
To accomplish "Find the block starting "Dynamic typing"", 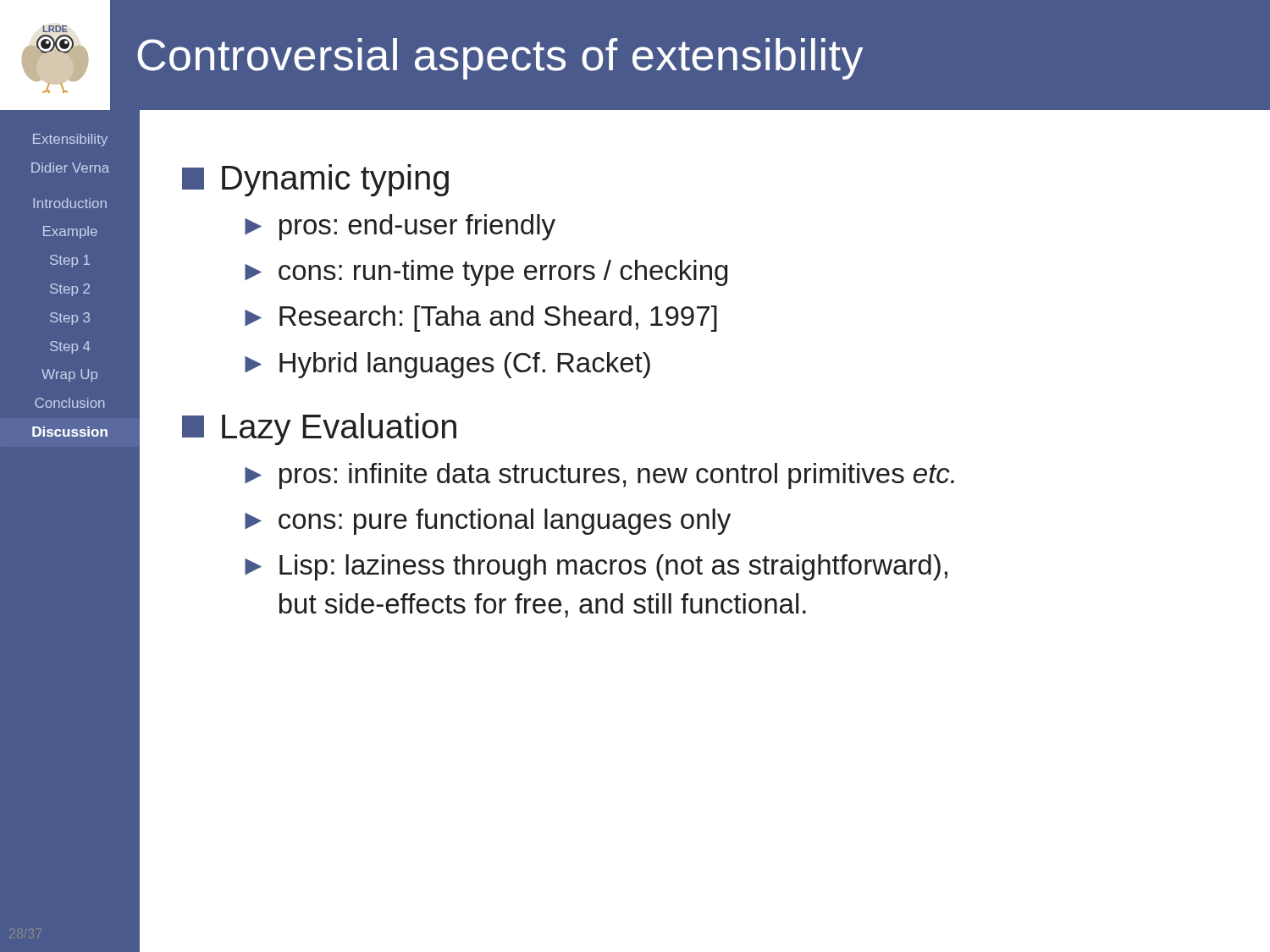I will point(316,178).
